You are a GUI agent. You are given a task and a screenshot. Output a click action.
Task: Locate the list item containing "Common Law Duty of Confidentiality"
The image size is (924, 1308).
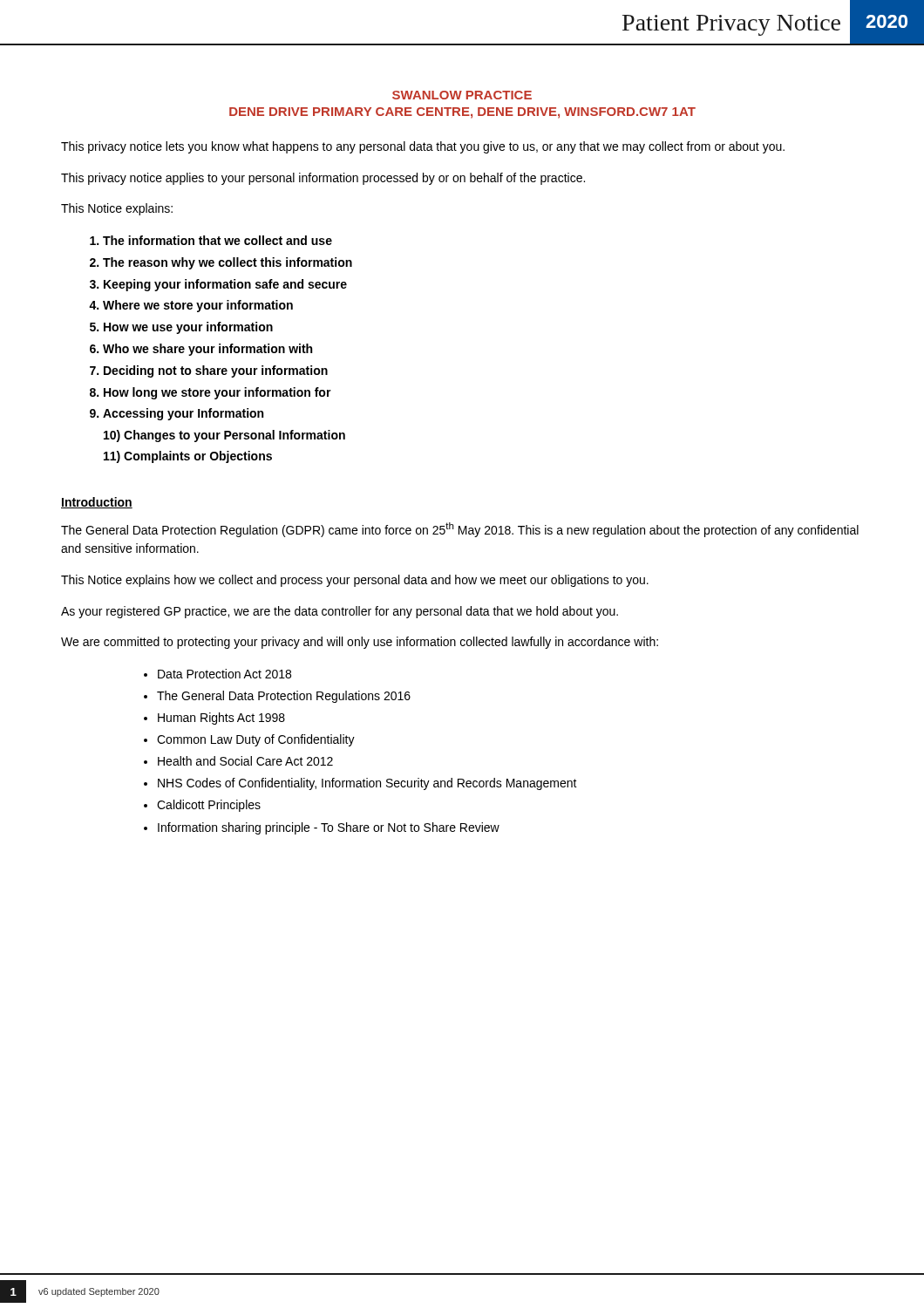pos(256,740)
